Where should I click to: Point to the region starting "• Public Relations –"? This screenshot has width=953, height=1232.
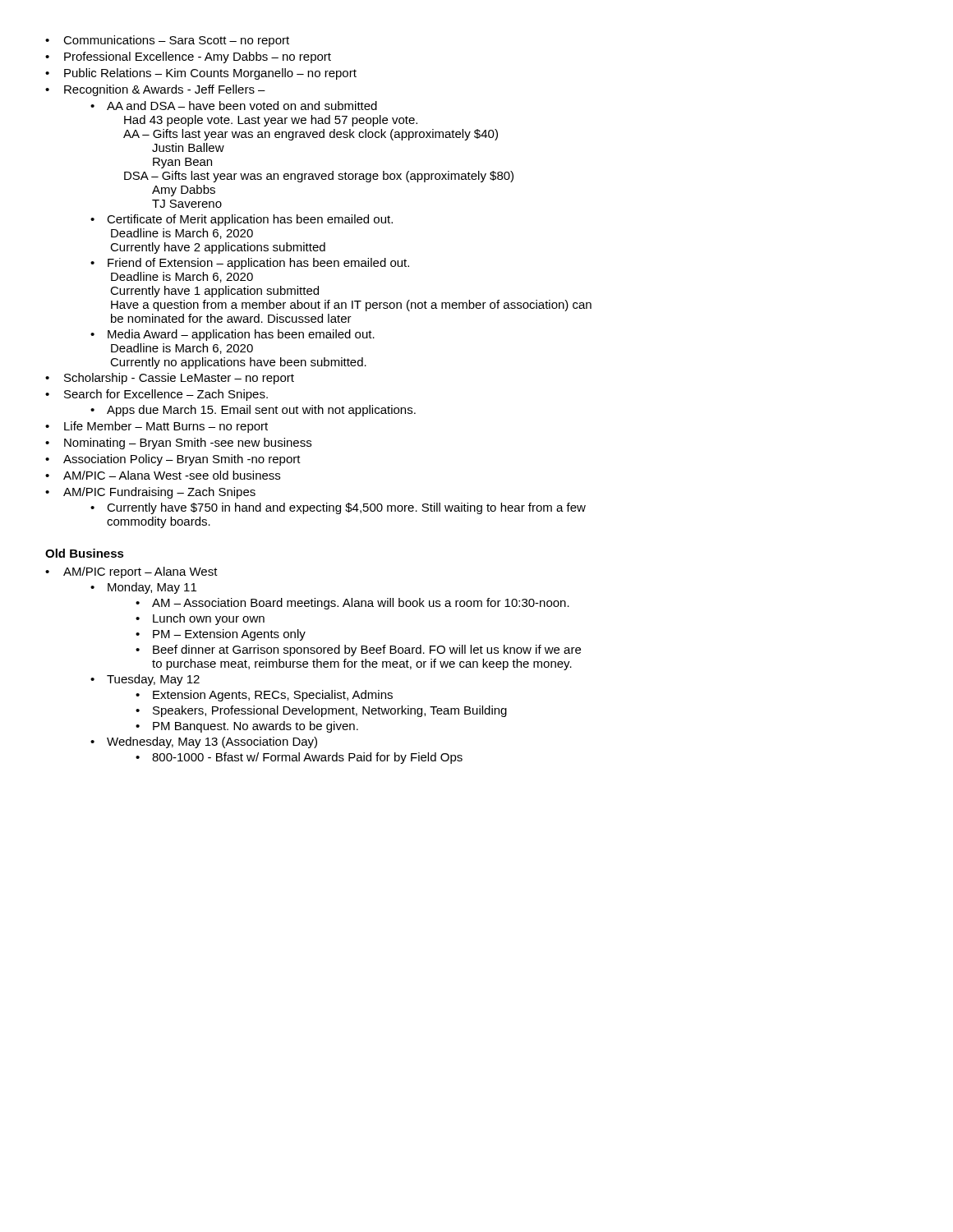(x=201, y=73)
